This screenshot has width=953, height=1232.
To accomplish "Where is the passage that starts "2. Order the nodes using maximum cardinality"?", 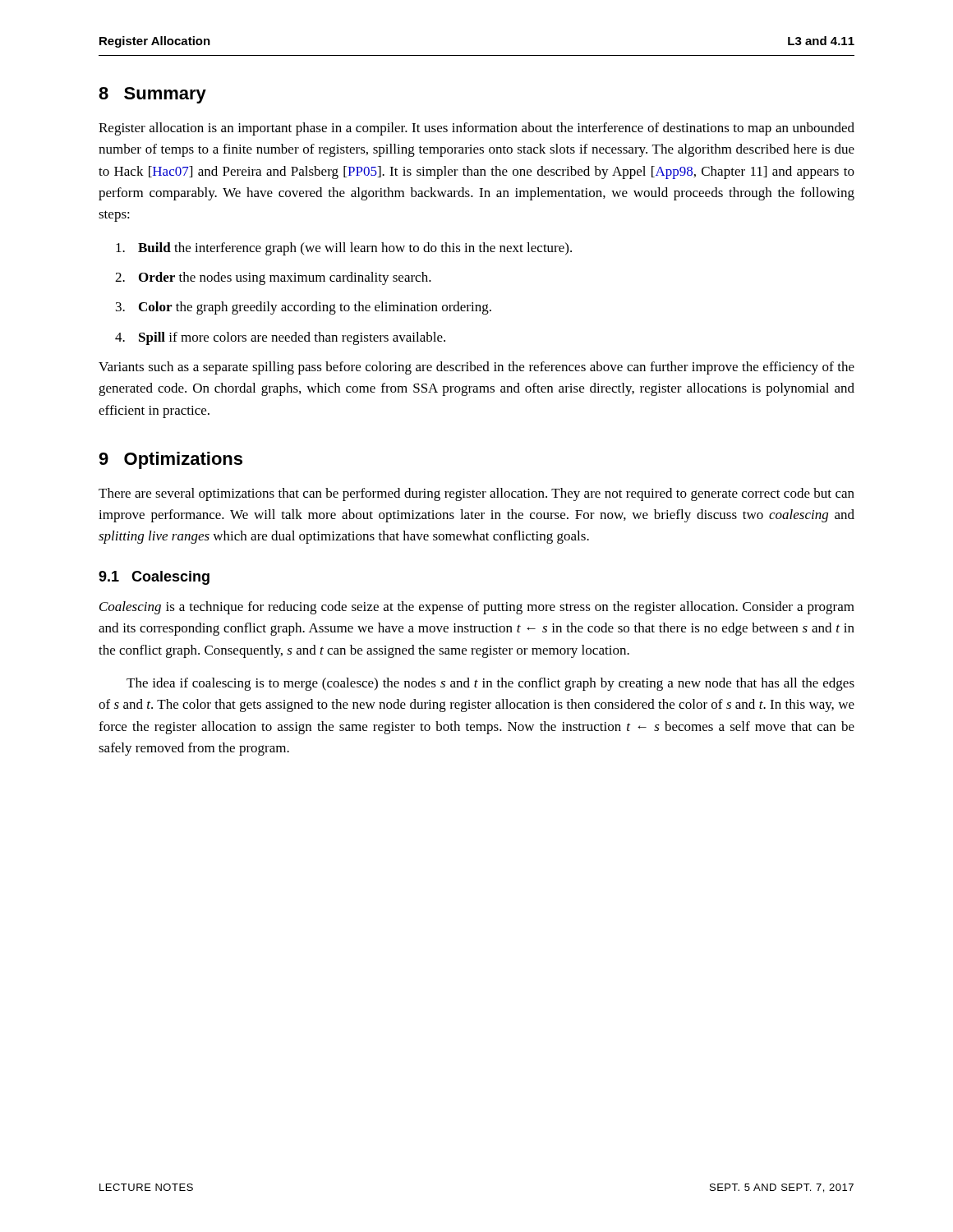I will coord(273,278).
